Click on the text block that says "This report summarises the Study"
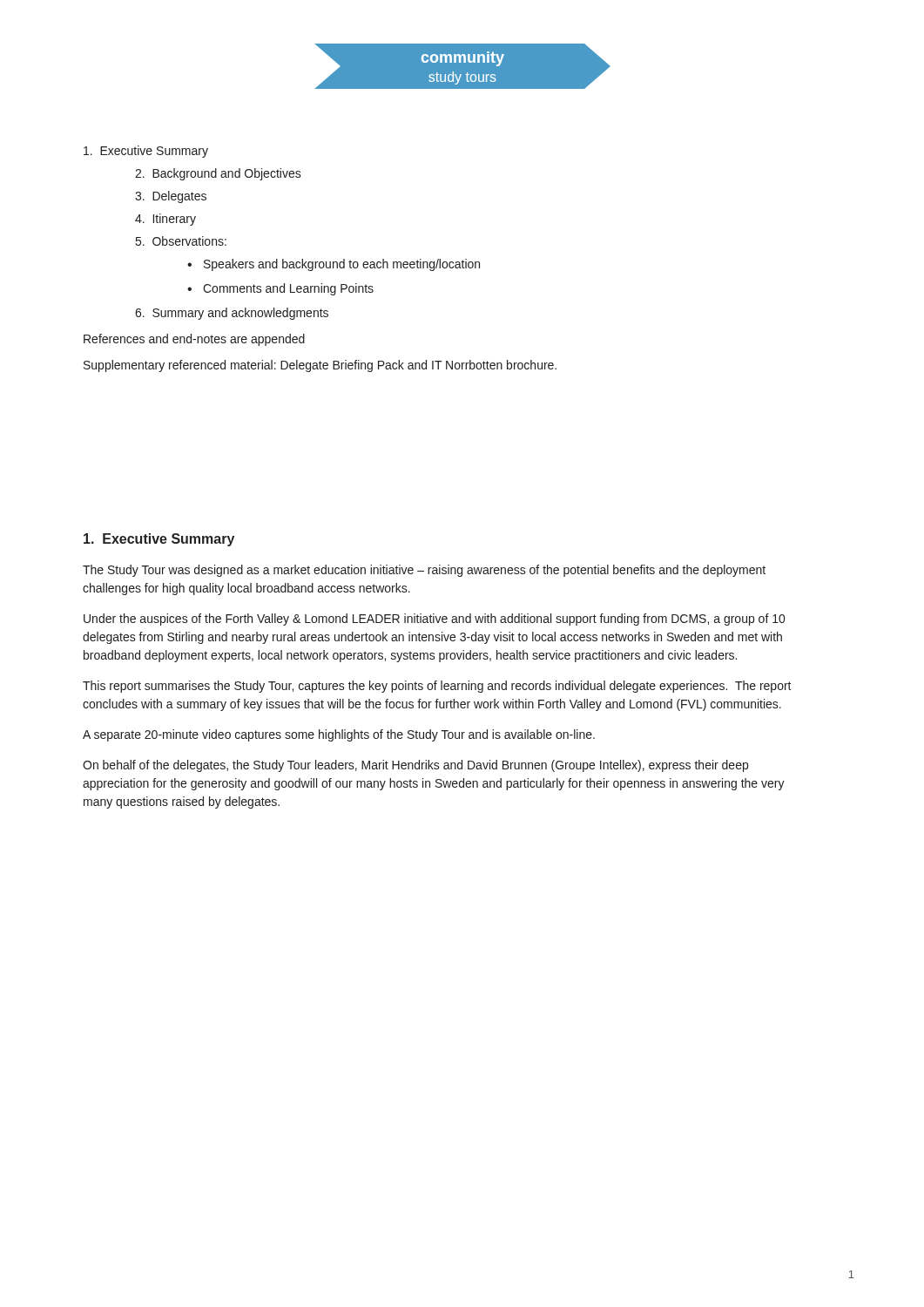The height and width of the screenshot is (1307, 924). click(x=437, y=695)
